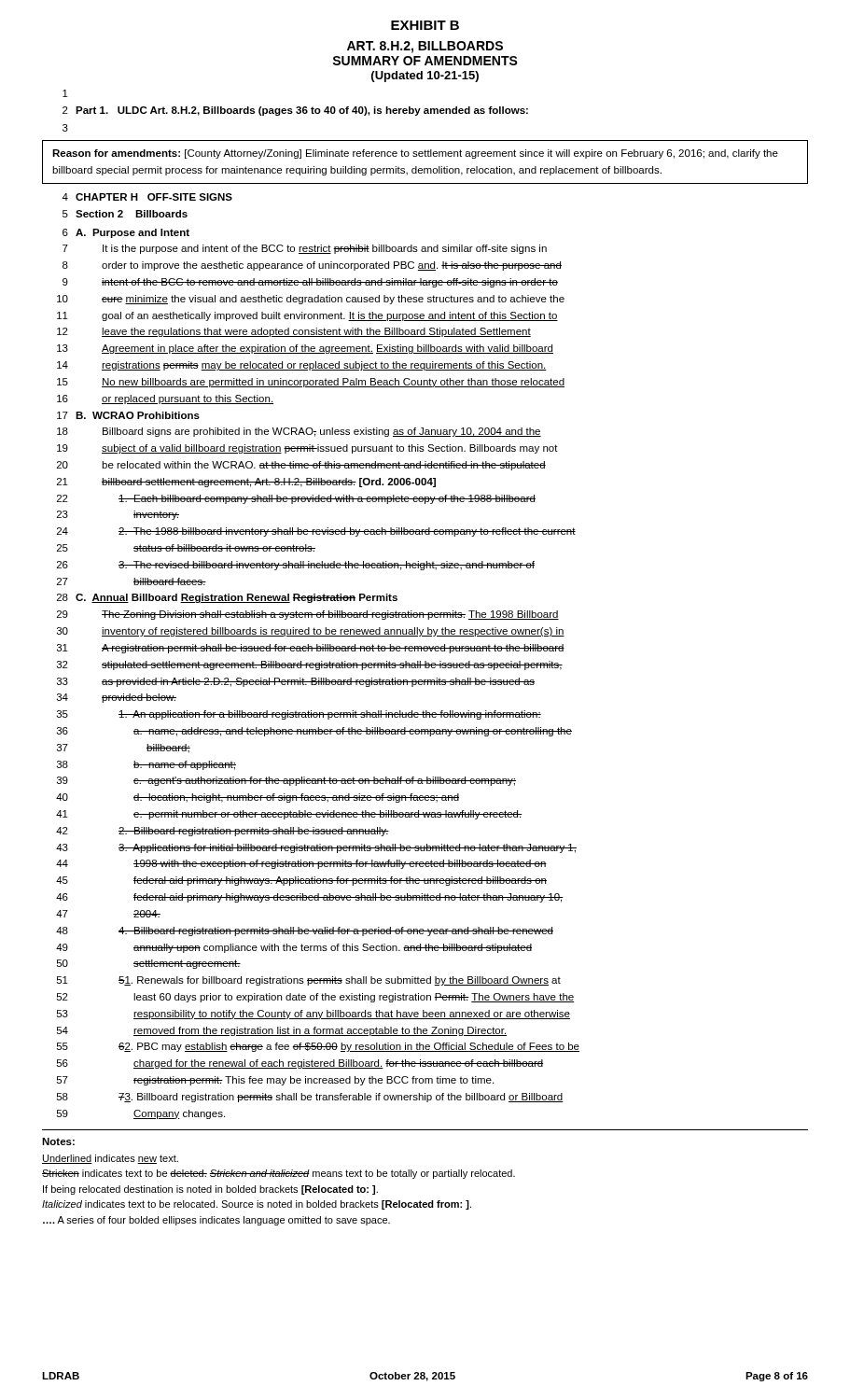Screen dimensions: 1400x850
Task: Select the title that says "ART. 8.H.2, BILLBOARDS SUMMARY OF"
Action: (x=425, y=60)
